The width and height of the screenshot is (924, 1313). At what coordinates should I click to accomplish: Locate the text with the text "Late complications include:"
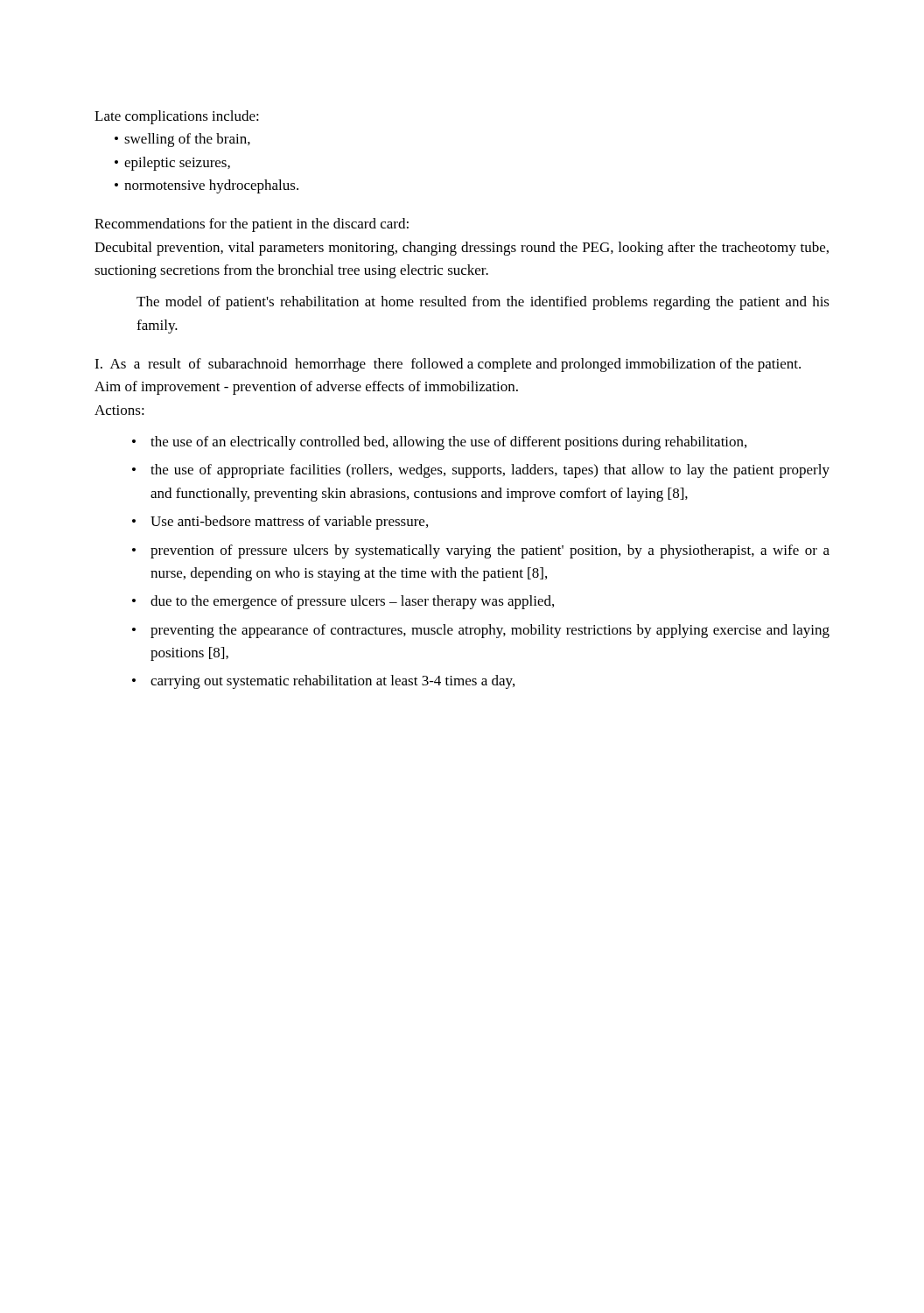(x=177, y=116)
